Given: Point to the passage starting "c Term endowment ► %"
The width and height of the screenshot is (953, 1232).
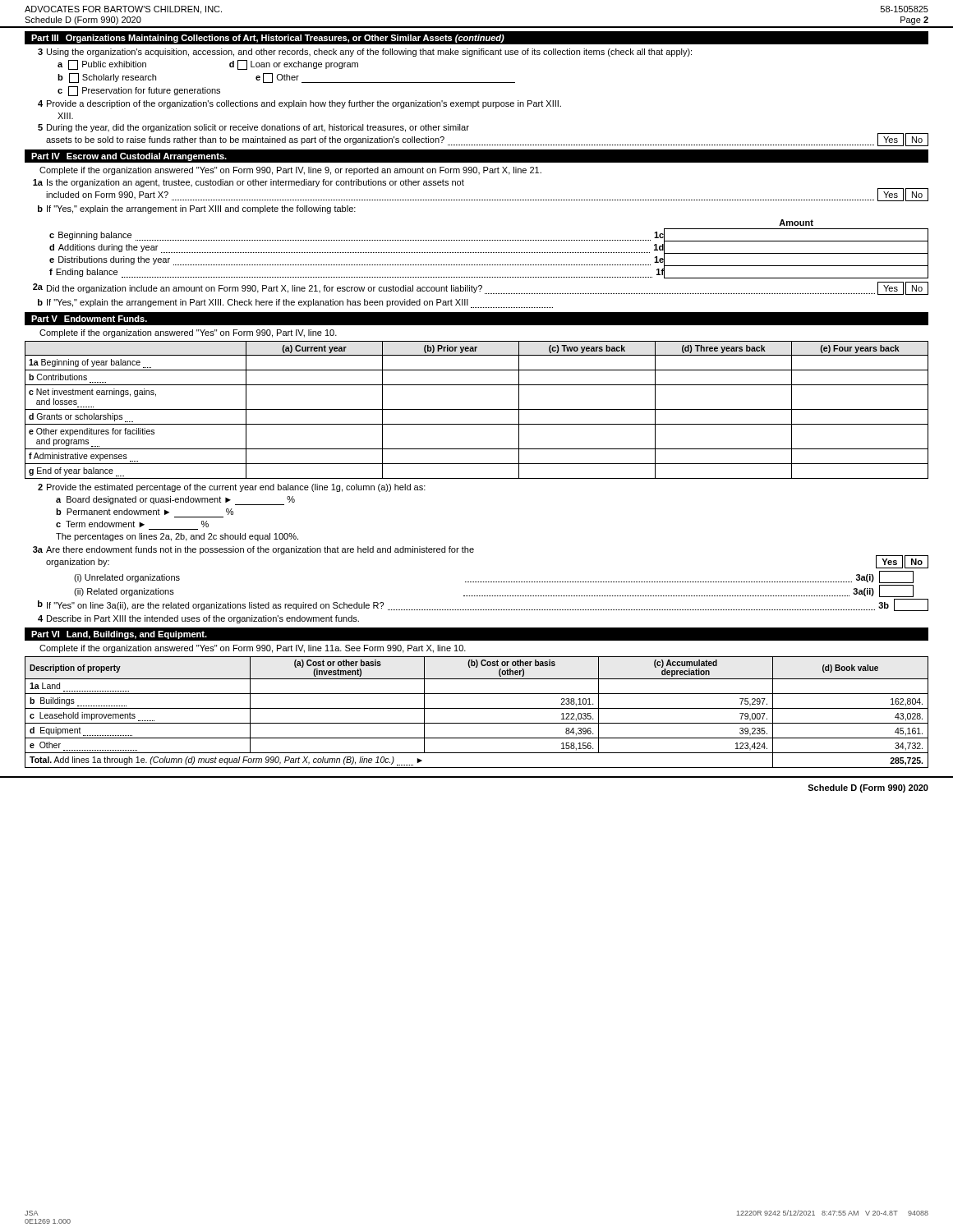Looking at the screenshot, I should click(x=132, y=525).
